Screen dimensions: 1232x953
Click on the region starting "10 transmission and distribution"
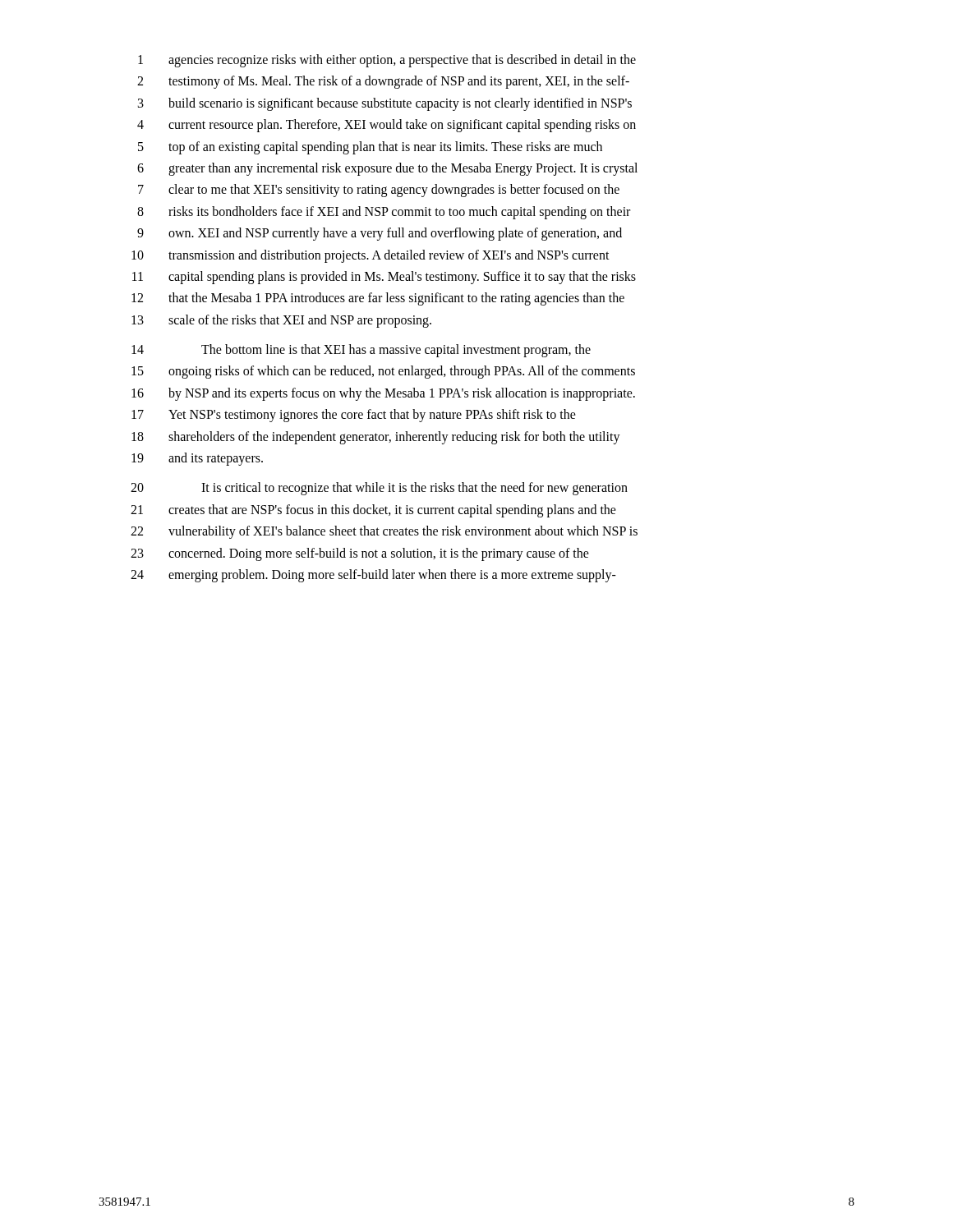pos(476,255)
